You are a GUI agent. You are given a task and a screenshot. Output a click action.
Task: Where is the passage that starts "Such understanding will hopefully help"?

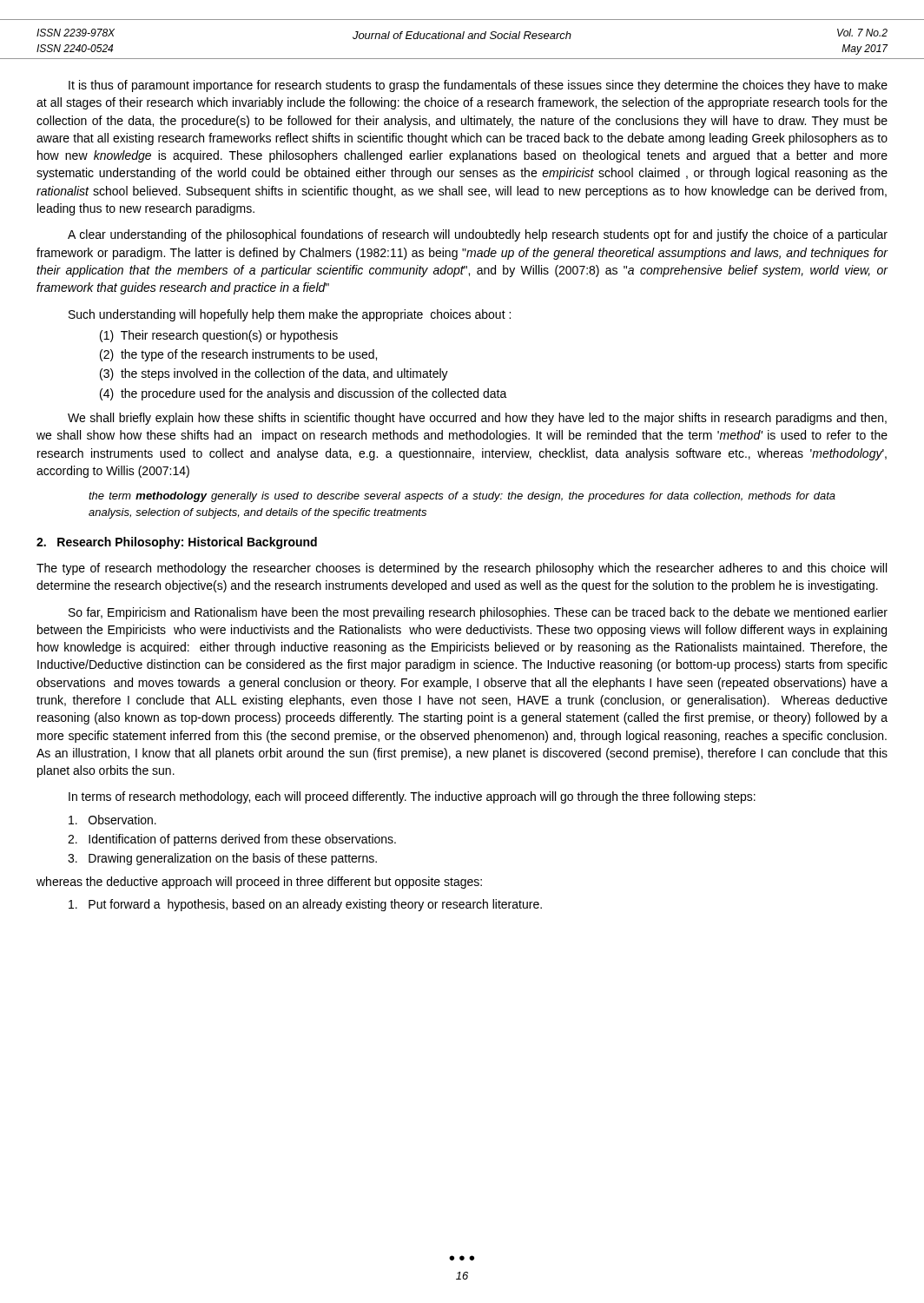click(290, 314)
